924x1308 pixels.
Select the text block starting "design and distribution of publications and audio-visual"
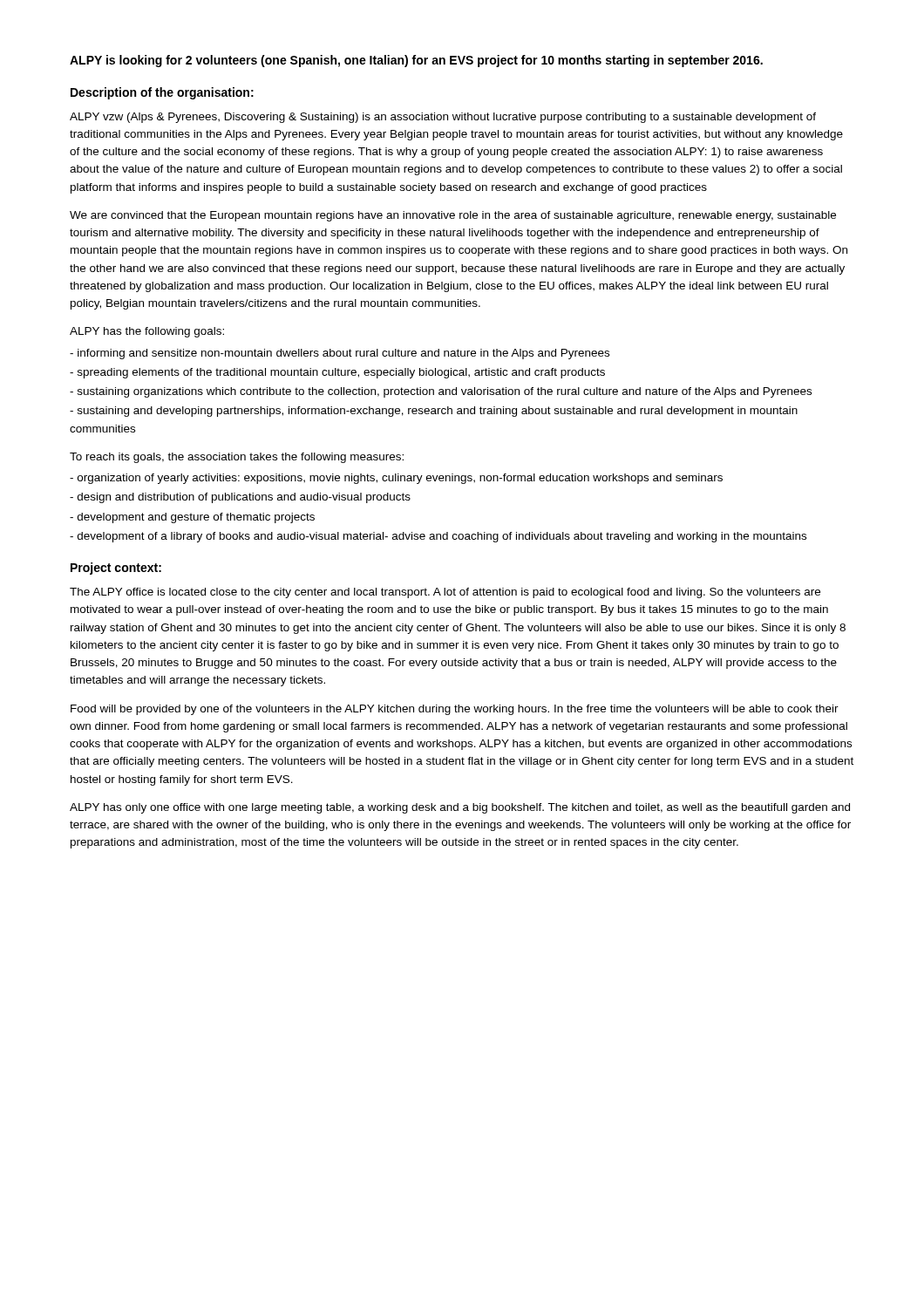point(240,497)
